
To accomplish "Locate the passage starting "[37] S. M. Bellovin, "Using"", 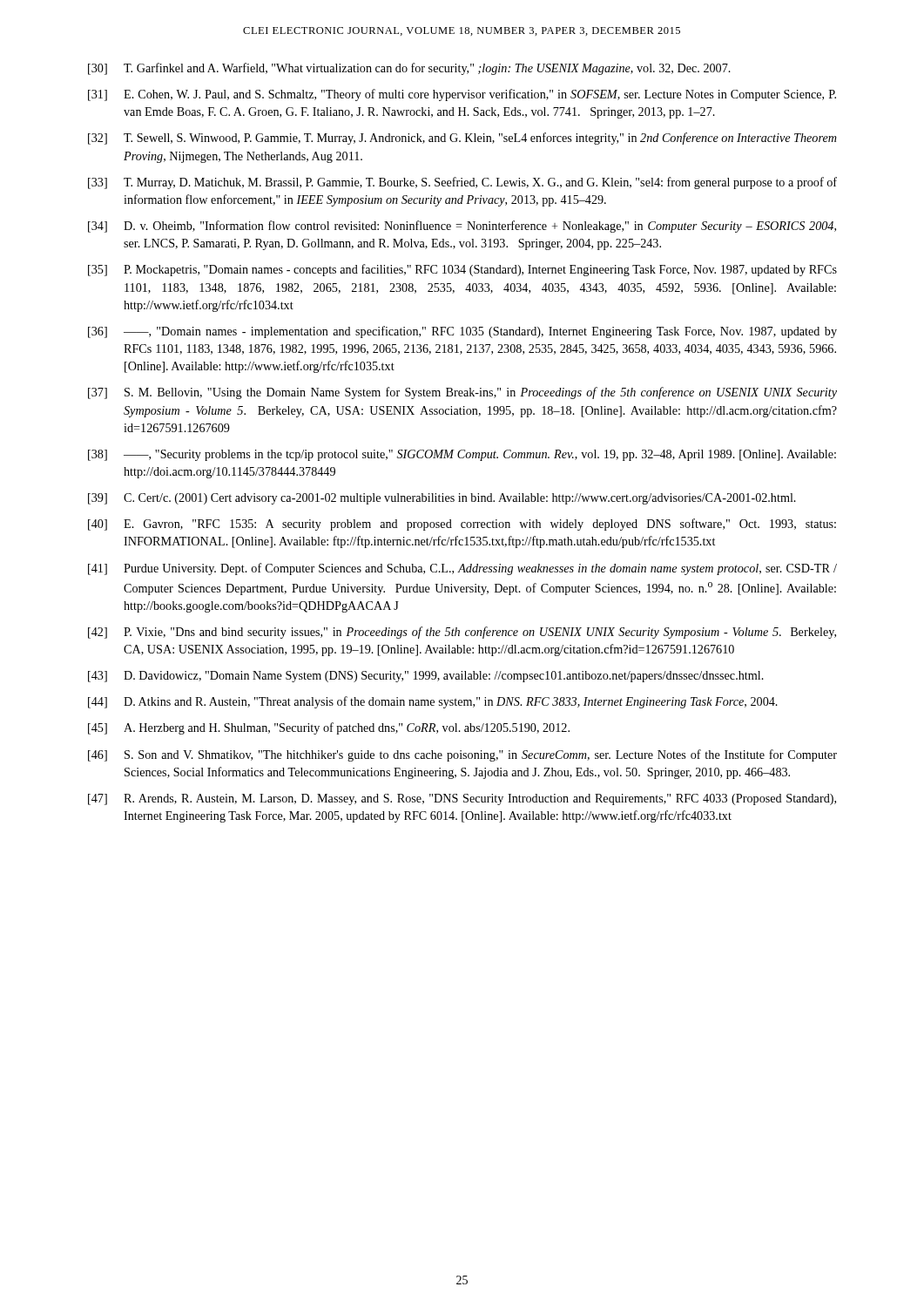I will (462, 410).
